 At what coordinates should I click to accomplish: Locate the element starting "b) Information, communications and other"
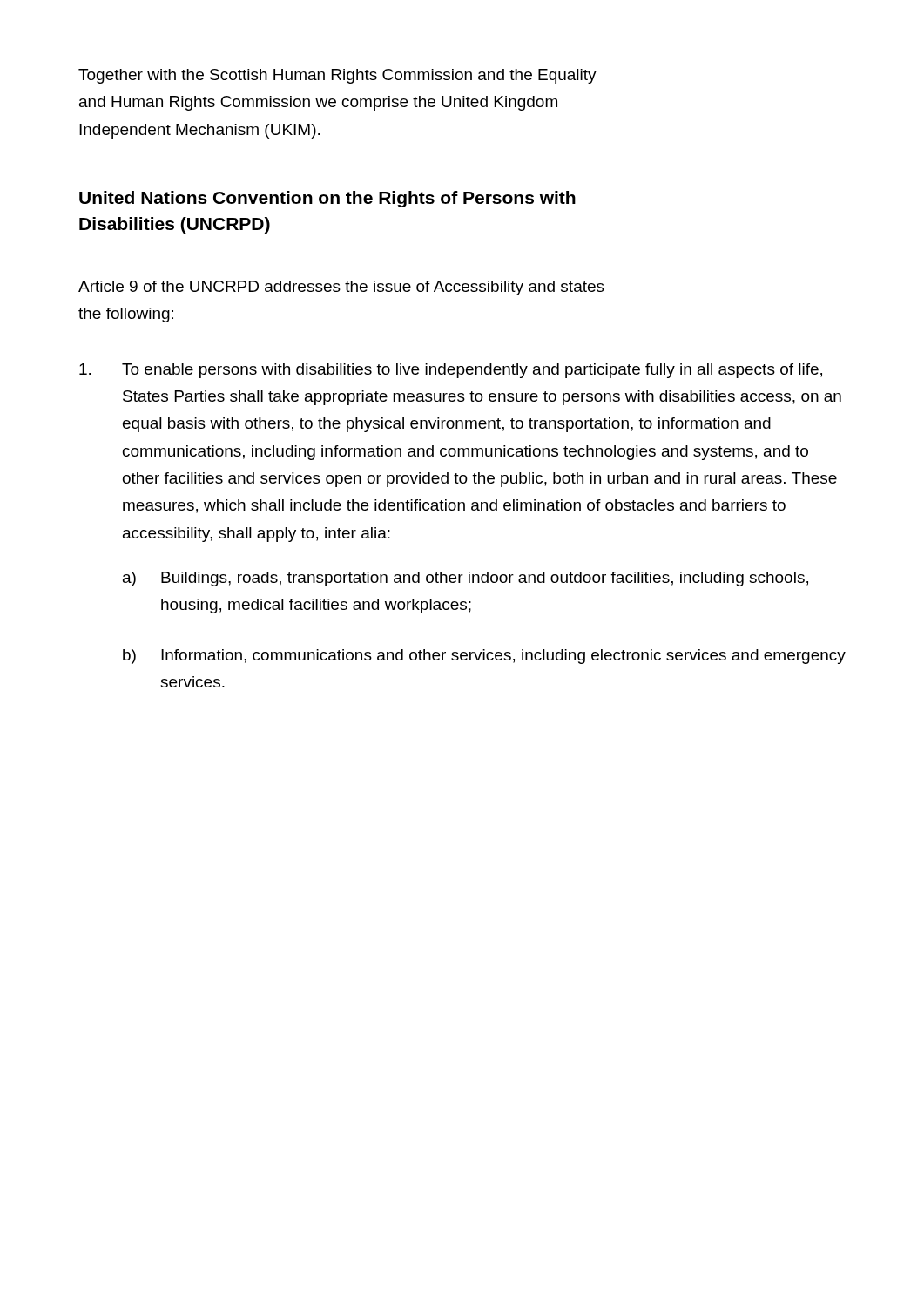484,668
